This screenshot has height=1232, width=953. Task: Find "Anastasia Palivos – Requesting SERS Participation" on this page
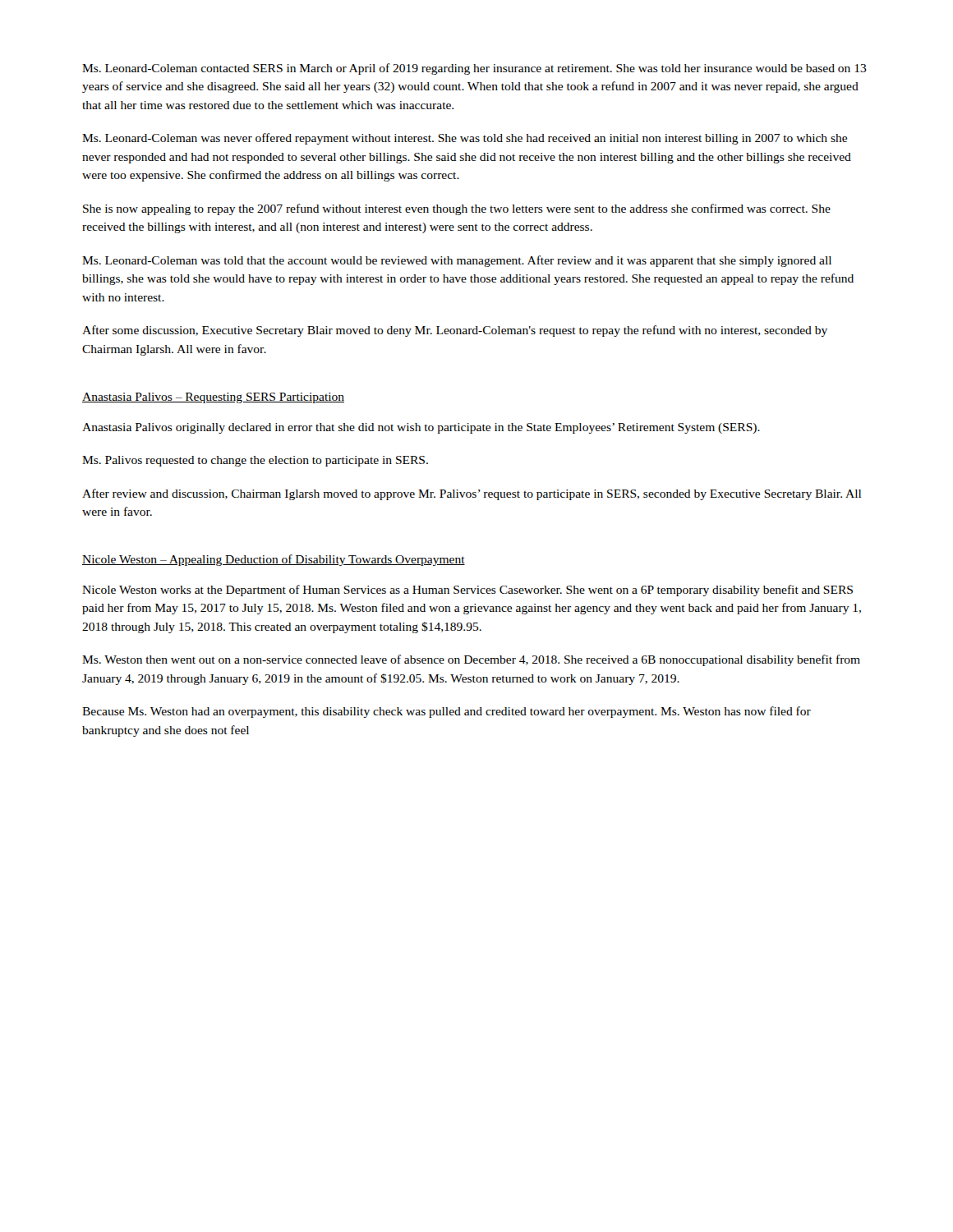pyautogui.click(x=213, y=396)
